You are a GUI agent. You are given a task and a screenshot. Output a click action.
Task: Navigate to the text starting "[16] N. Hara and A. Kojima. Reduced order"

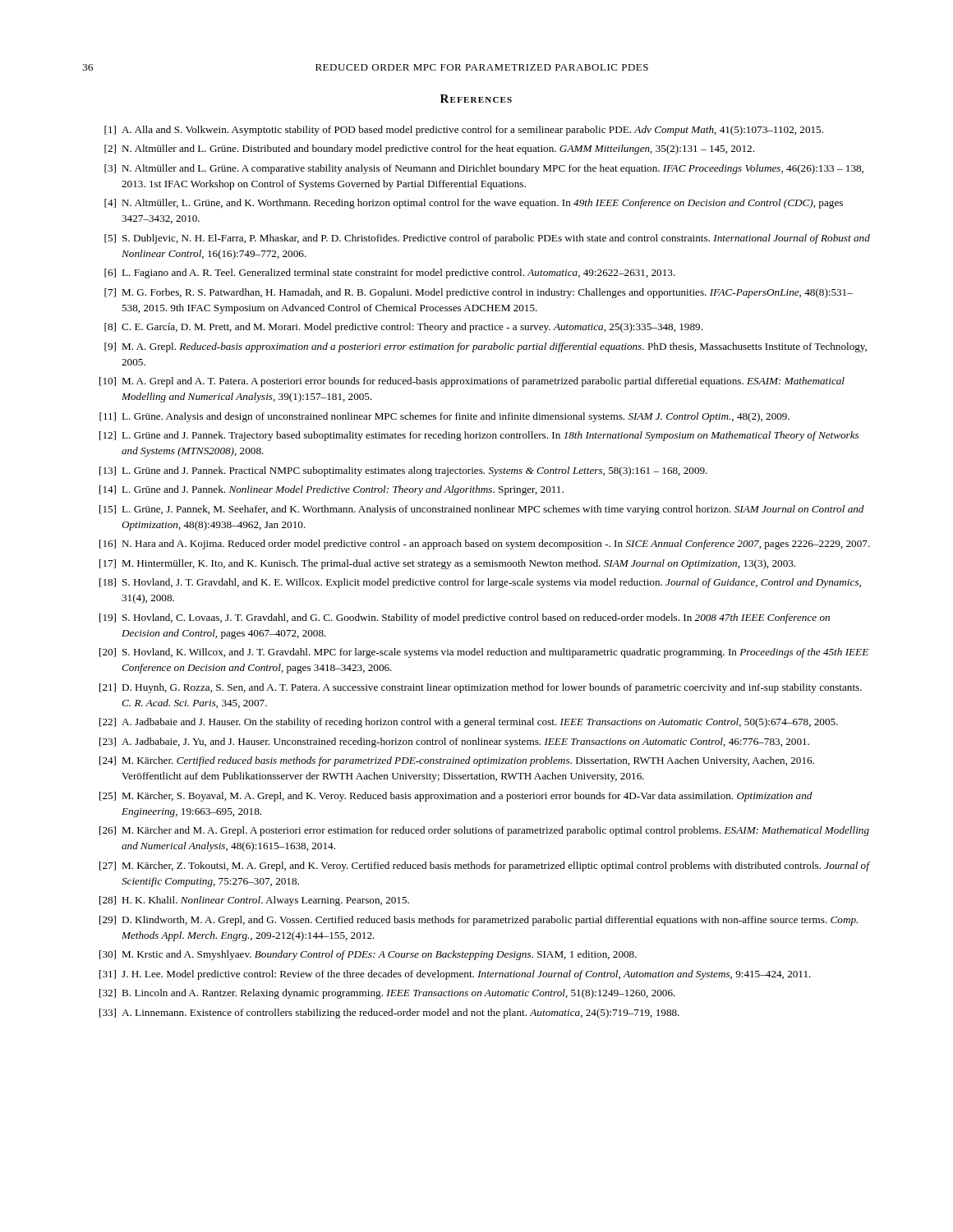tap(476, 543)
